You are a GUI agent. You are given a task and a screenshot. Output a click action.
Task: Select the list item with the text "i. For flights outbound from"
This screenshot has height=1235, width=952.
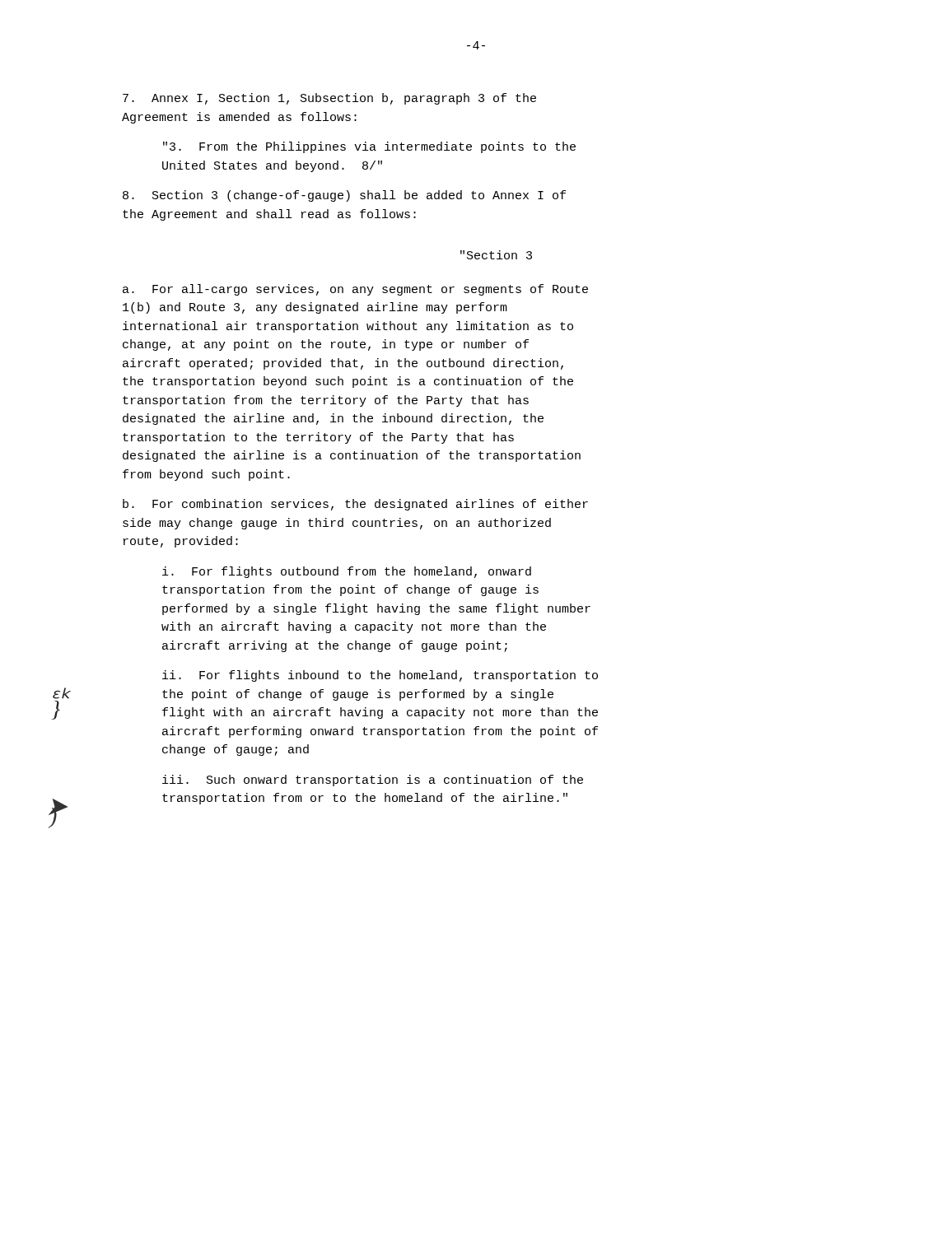[376, 609]
